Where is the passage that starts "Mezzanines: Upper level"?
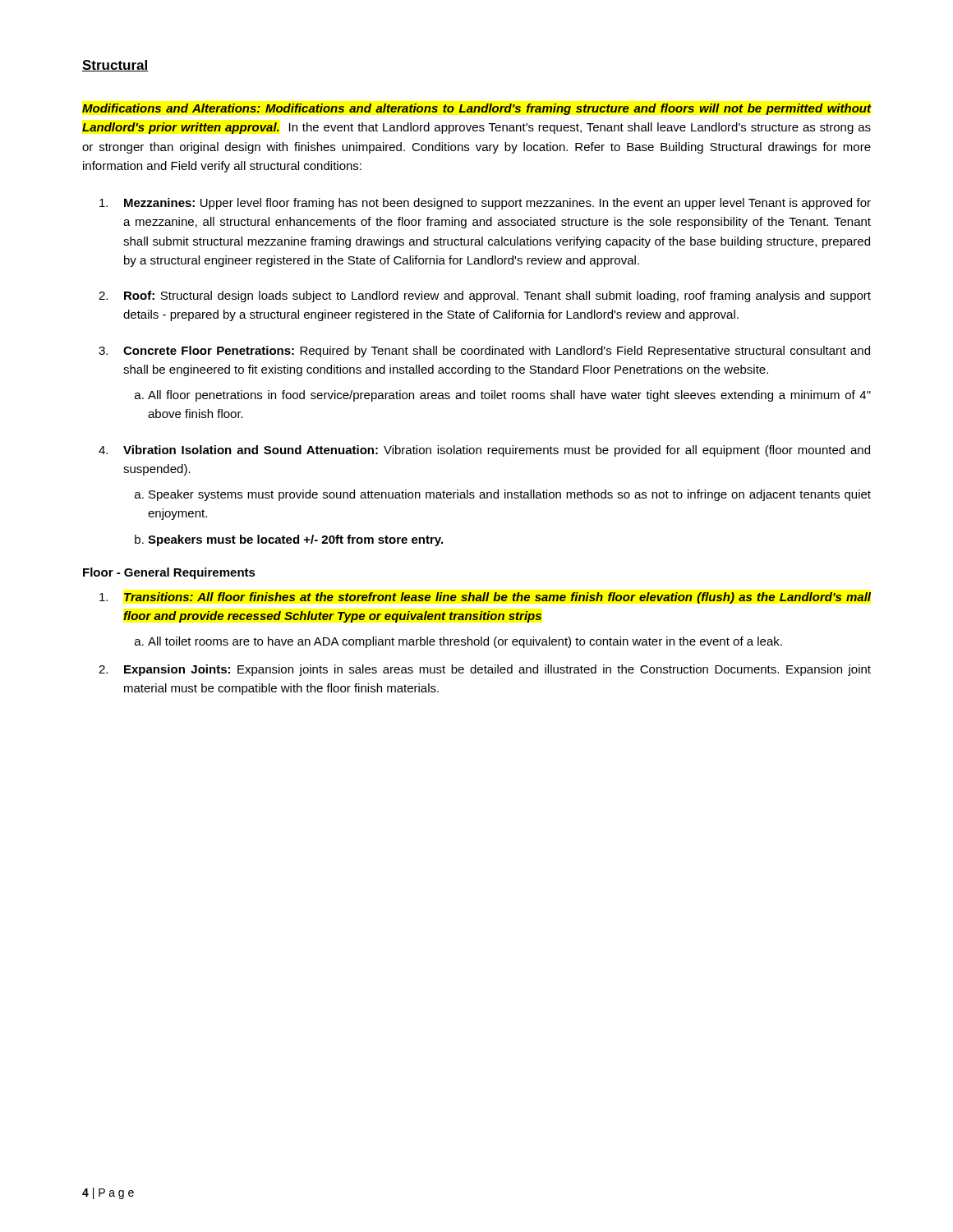Viewport: 953px width, 1232px height. tap(497, 231)
